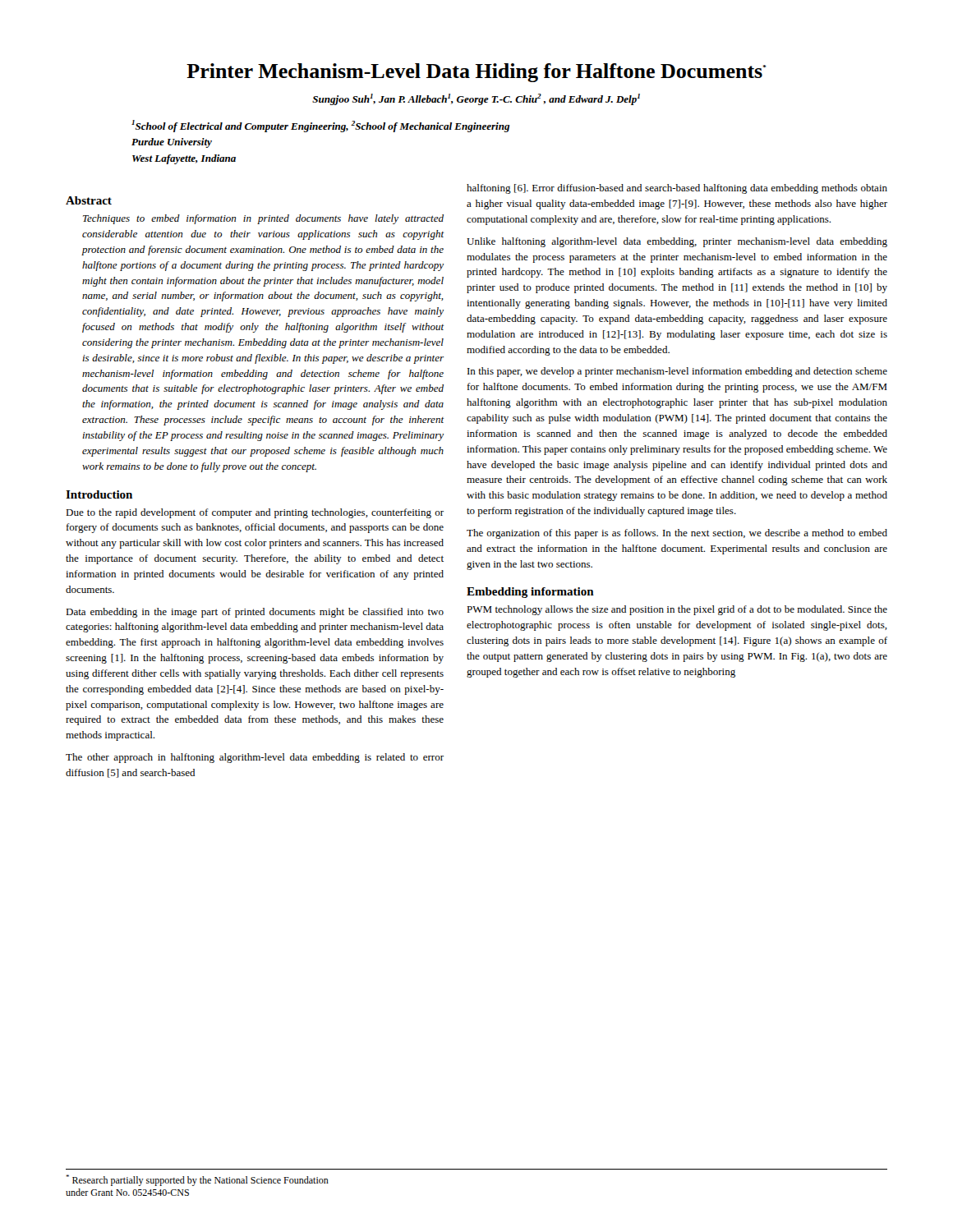Point to the text starting "Data embedding in the image"
This screenshot has height=1232, width=953.
point(255,673)
